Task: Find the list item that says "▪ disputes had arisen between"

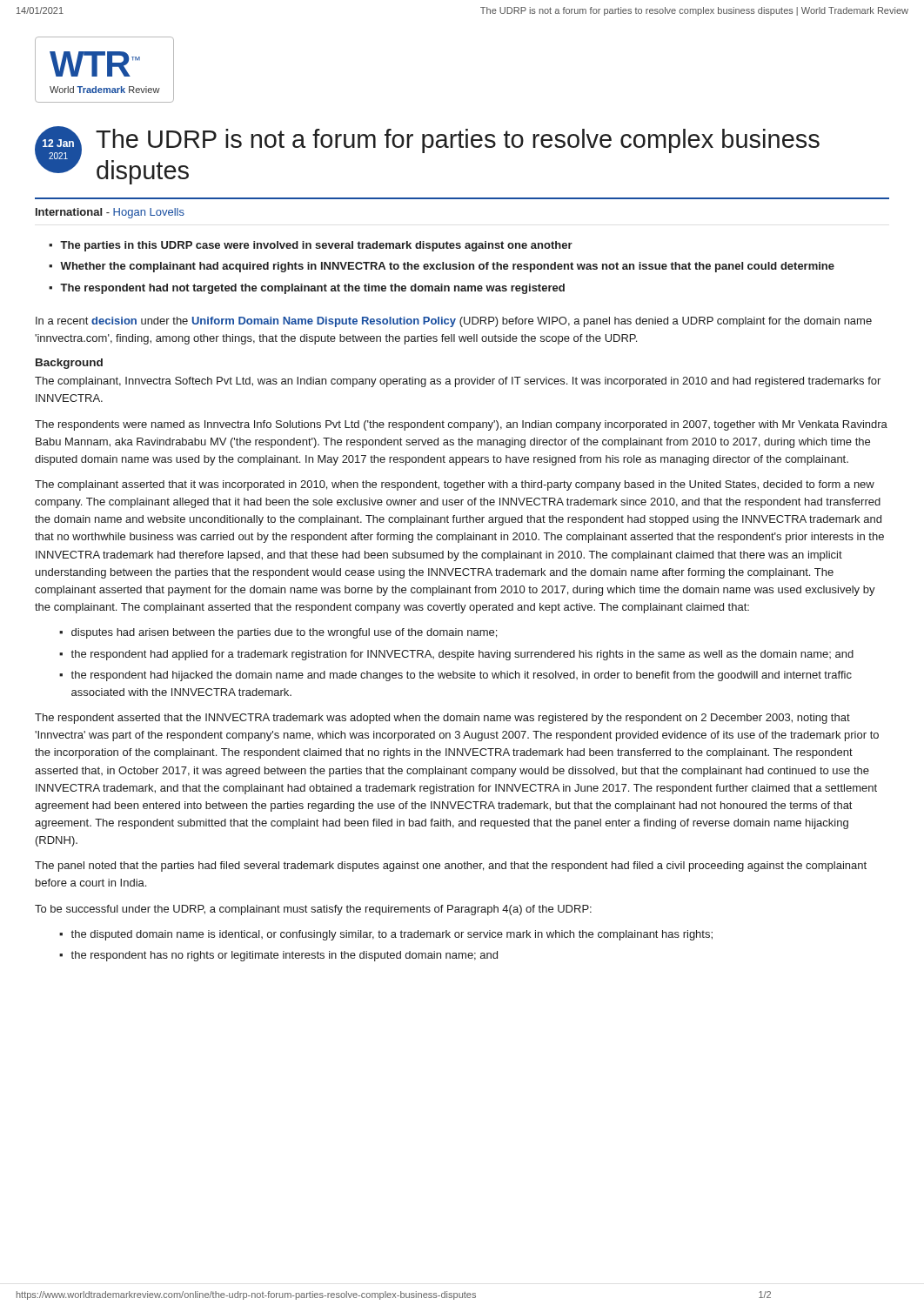Action: (279, 632)
